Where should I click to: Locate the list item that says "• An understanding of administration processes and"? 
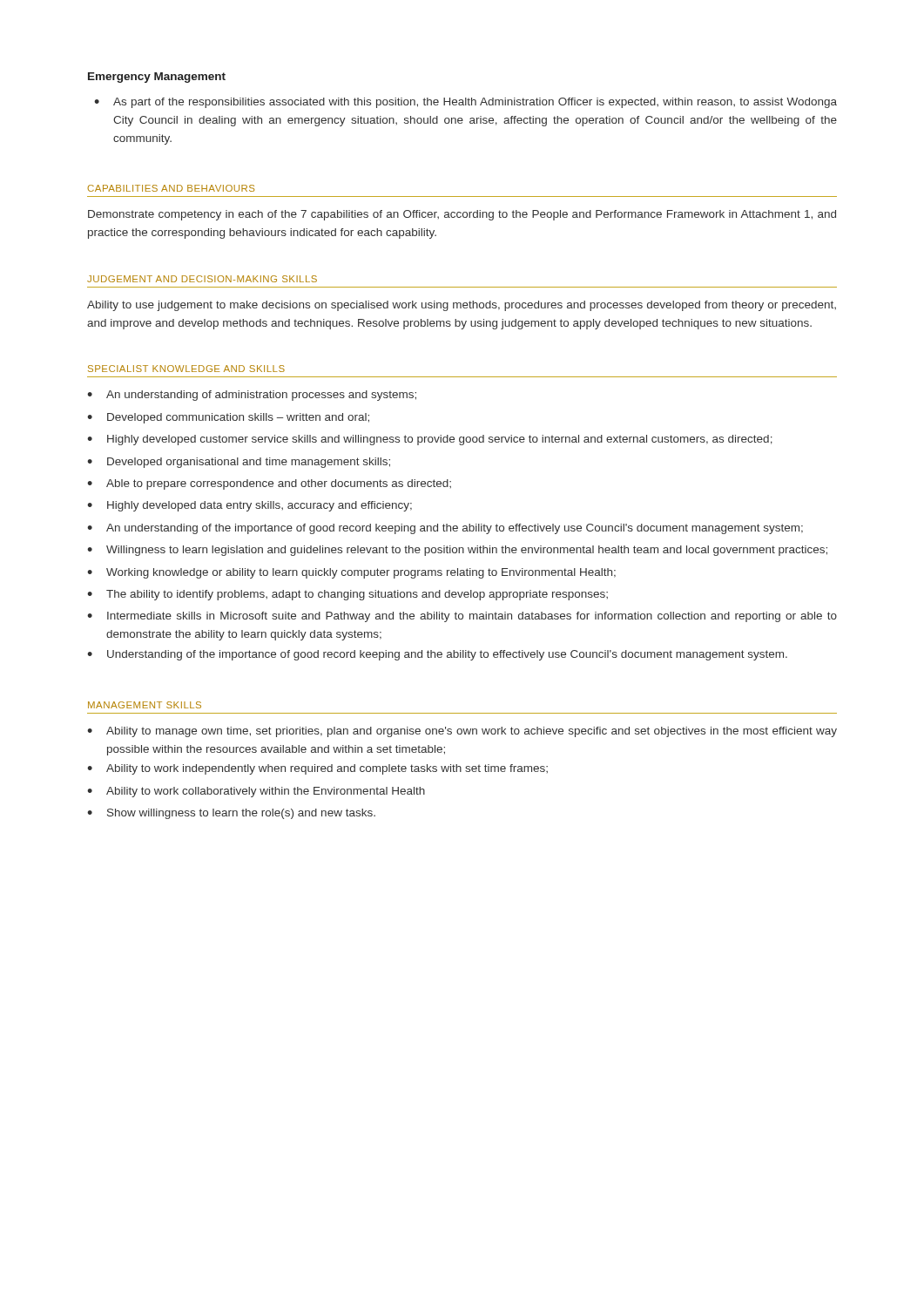point(252,396)
